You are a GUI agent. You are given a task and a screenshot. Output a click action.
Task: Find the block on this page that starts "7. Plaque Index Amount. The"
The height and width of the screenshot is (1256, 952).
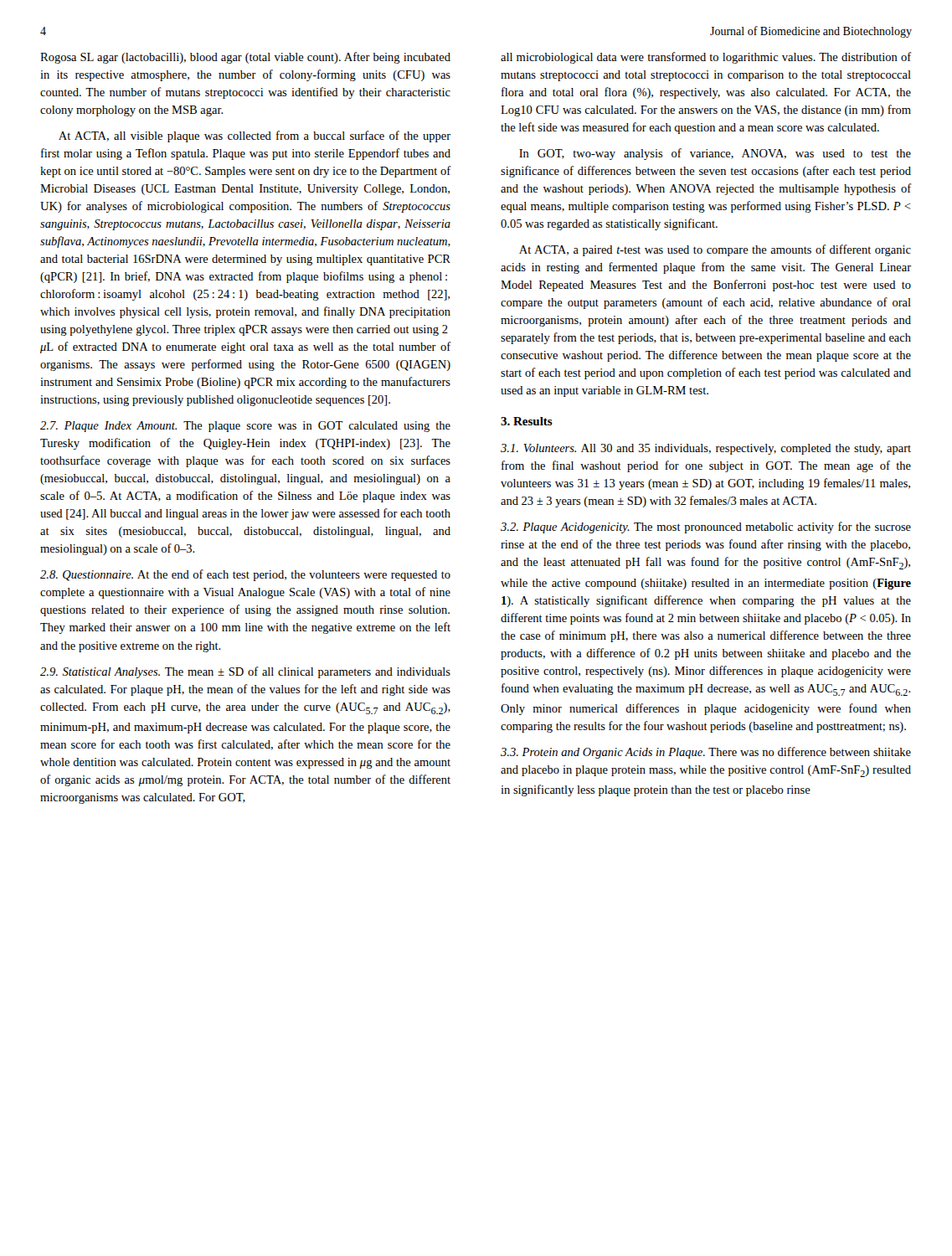click(x=245, y=487)
